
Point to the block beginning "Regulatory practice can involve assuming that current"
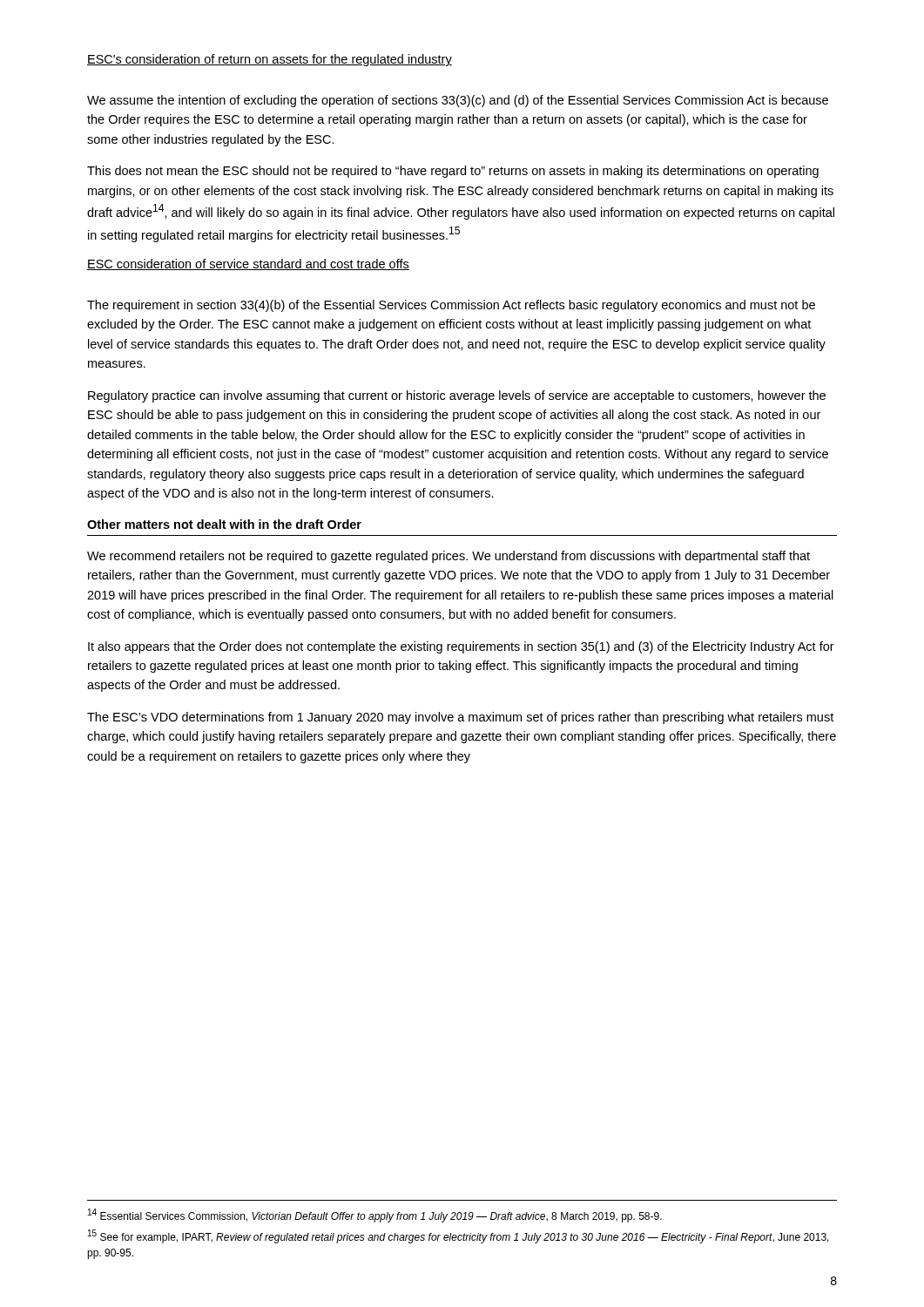pos(462,445)
